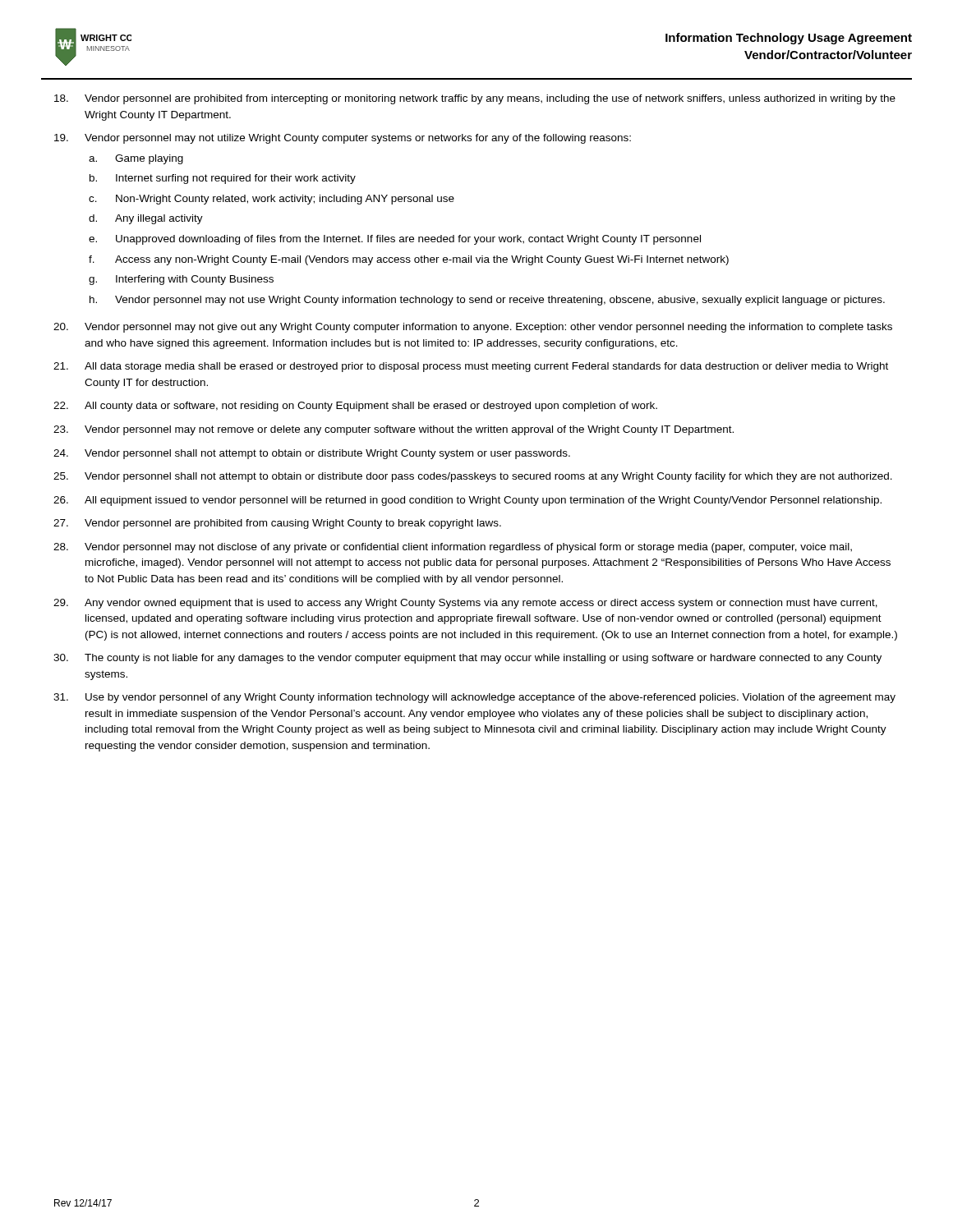Where is the passage that starts "31. Use by vendor personnel of"?

pos(476,721)
